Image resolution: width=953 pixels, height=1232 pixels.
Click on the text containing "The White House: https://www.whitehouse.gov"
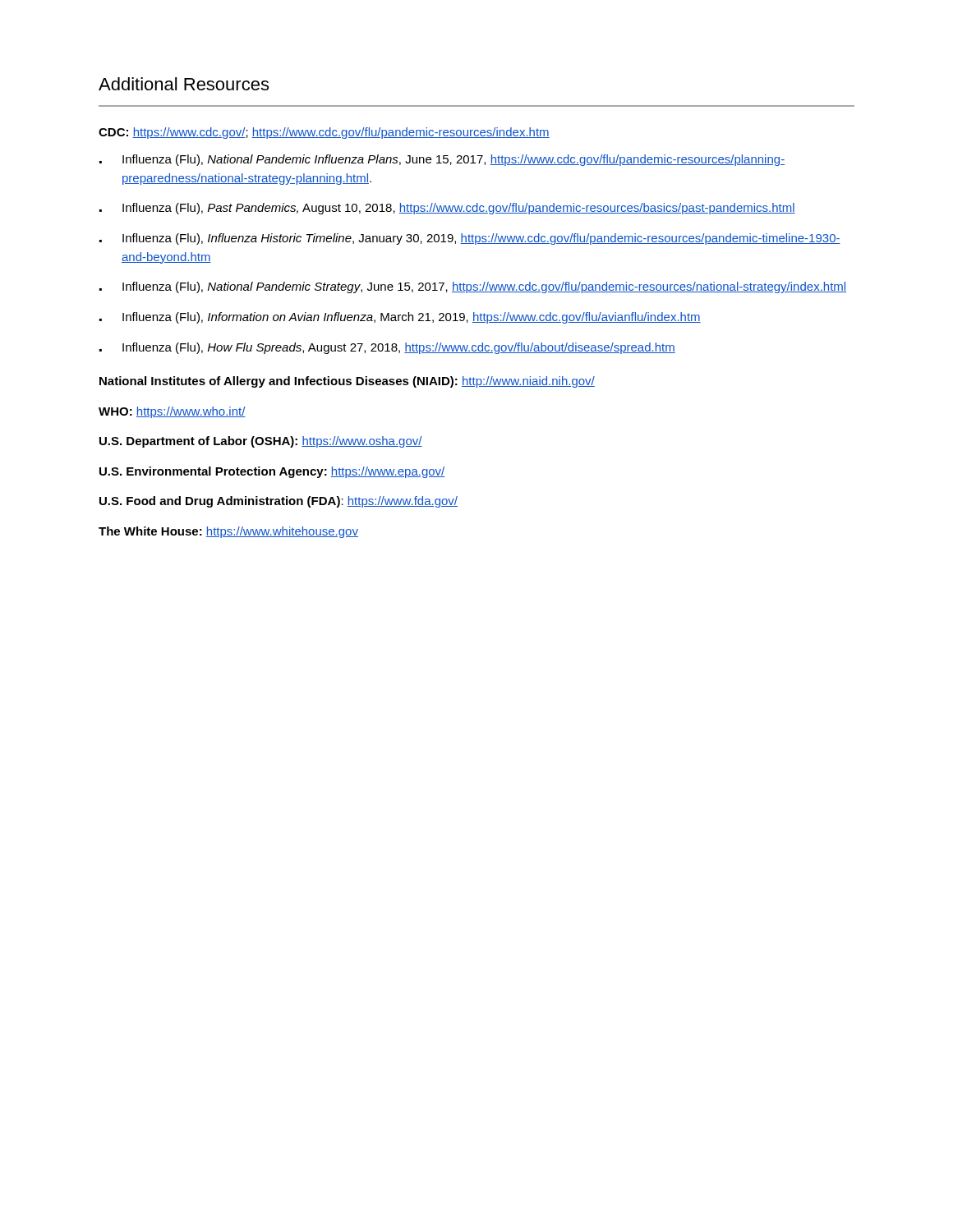pos(228,531)
